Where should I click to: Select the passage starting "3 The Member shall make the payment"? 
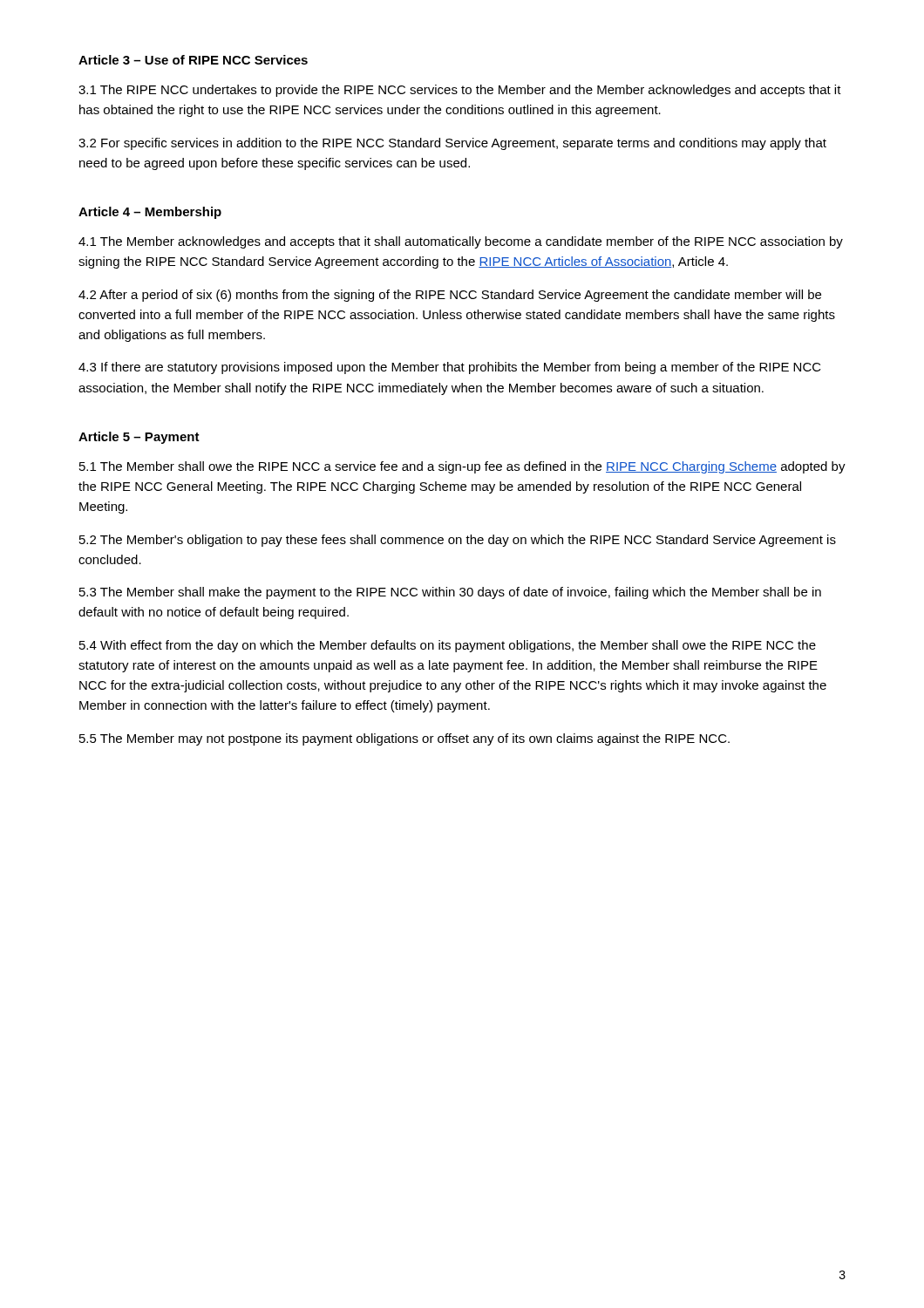tap(450, 602)
